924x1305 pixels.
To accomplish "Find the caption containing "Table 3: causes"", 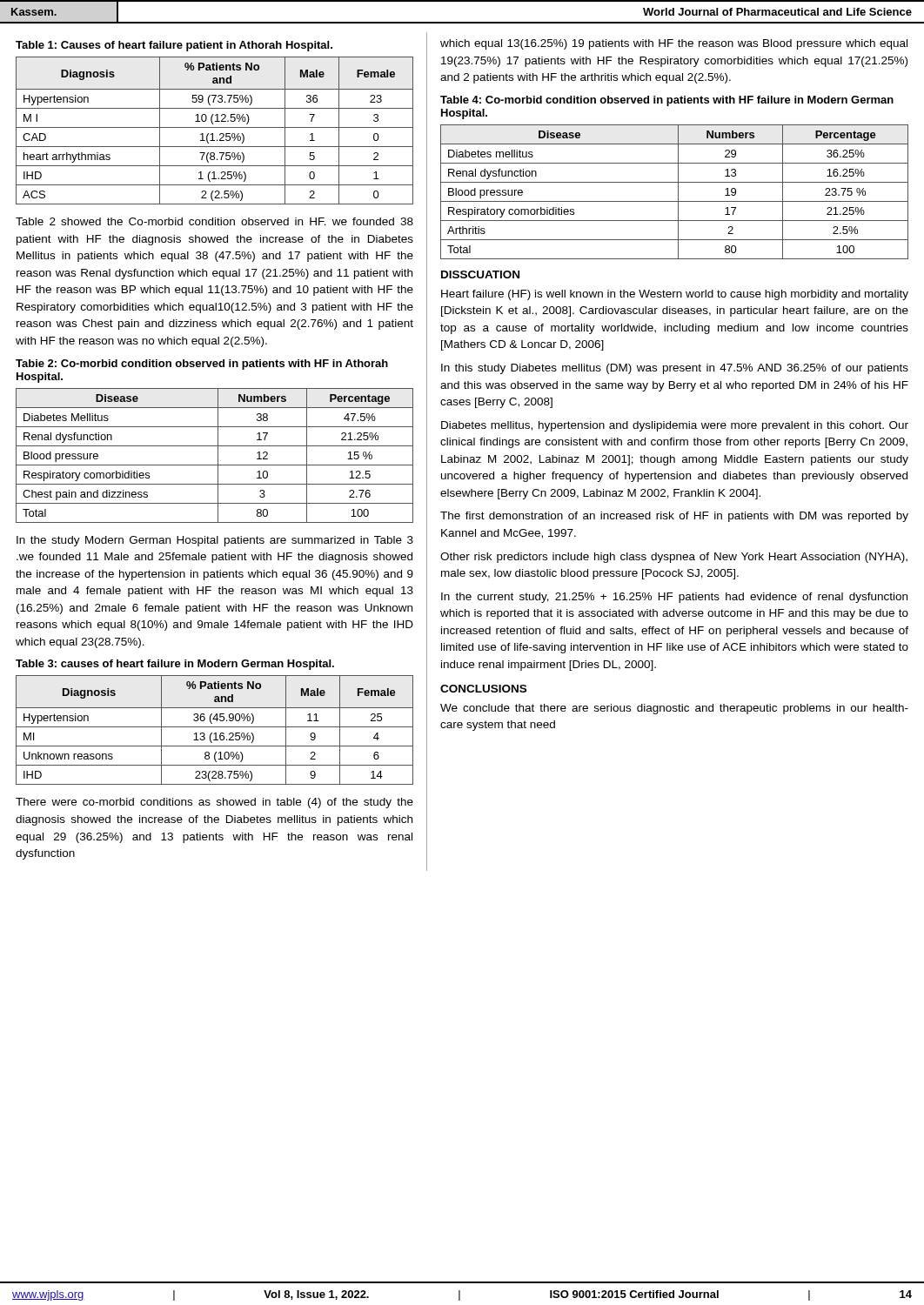I will pos(175,664).
